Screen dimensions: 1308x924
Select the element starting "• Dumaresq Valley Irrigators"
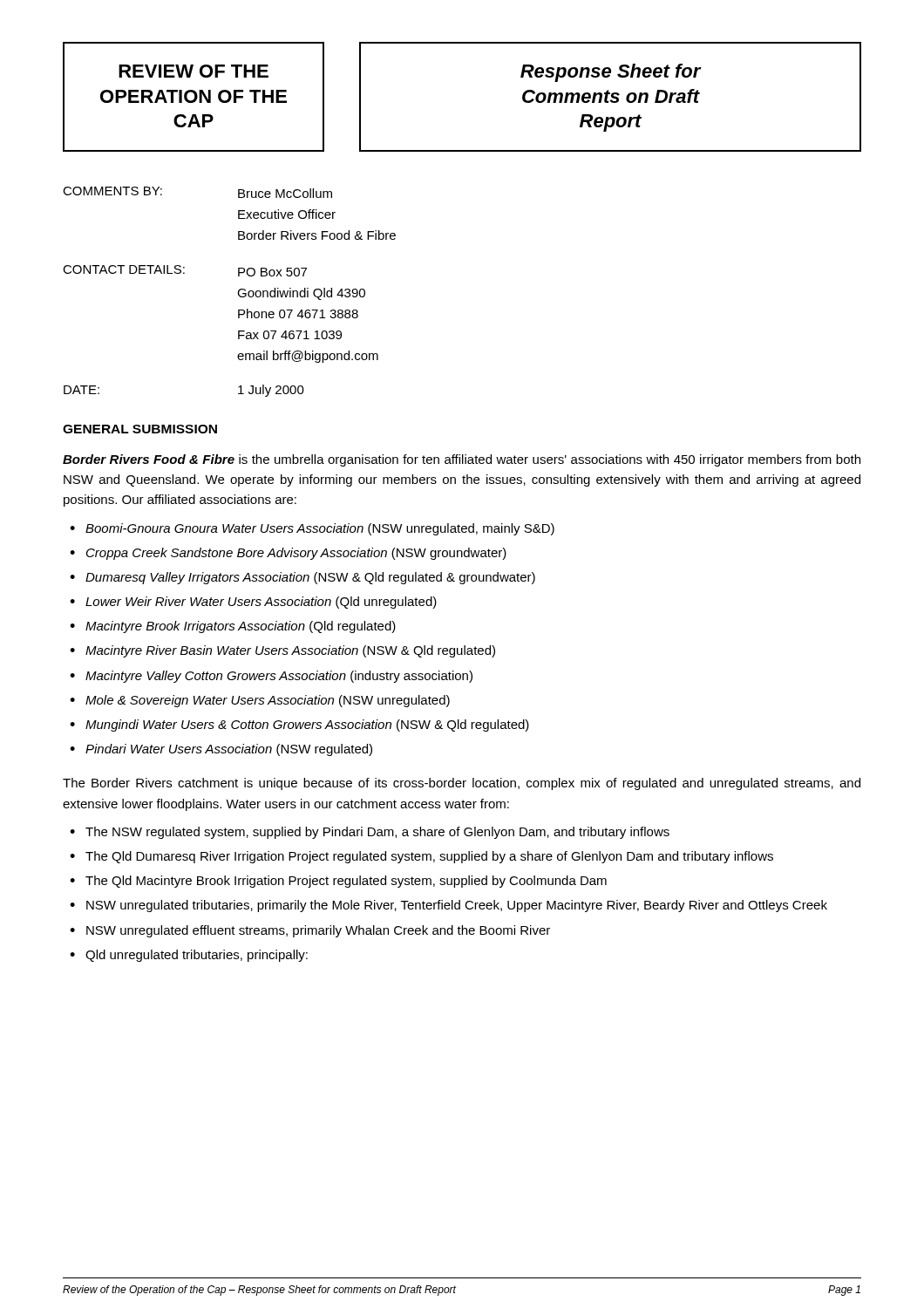pos(466,578)
